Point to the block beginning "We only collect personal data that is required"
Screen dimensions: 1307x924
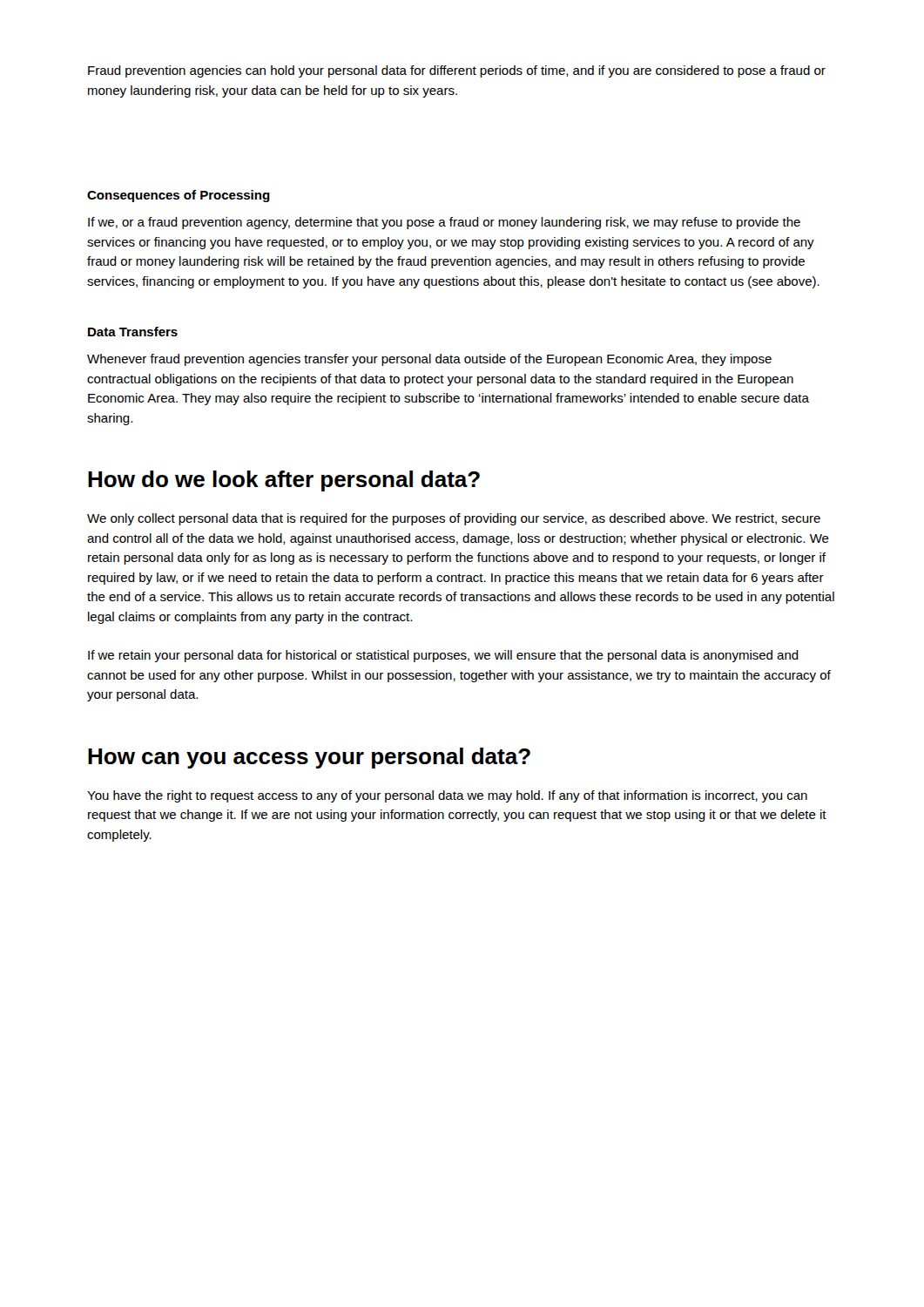(461, 567)
